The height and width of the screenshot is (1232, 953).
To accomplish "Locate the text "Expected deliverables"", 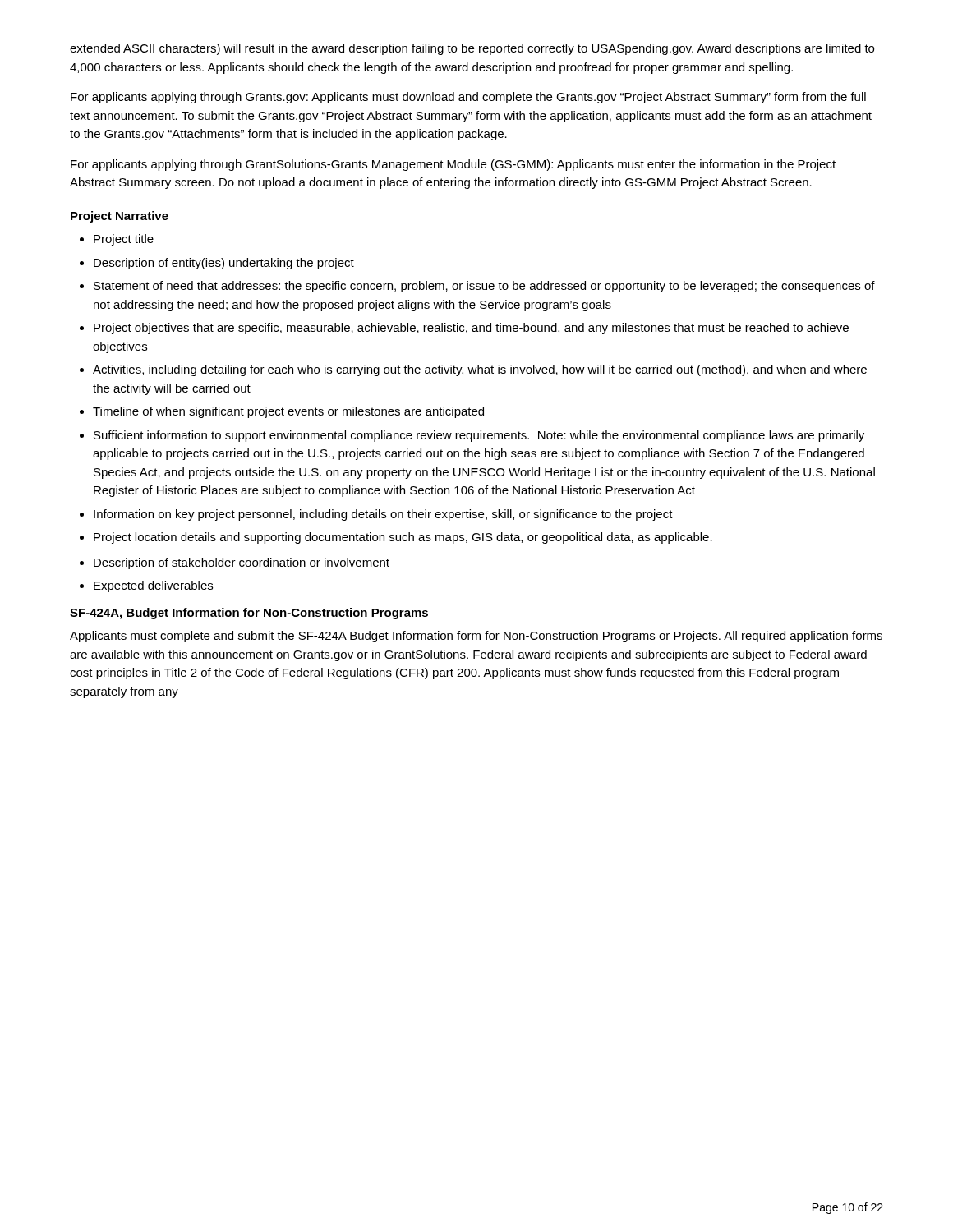I will pos(153,585).
